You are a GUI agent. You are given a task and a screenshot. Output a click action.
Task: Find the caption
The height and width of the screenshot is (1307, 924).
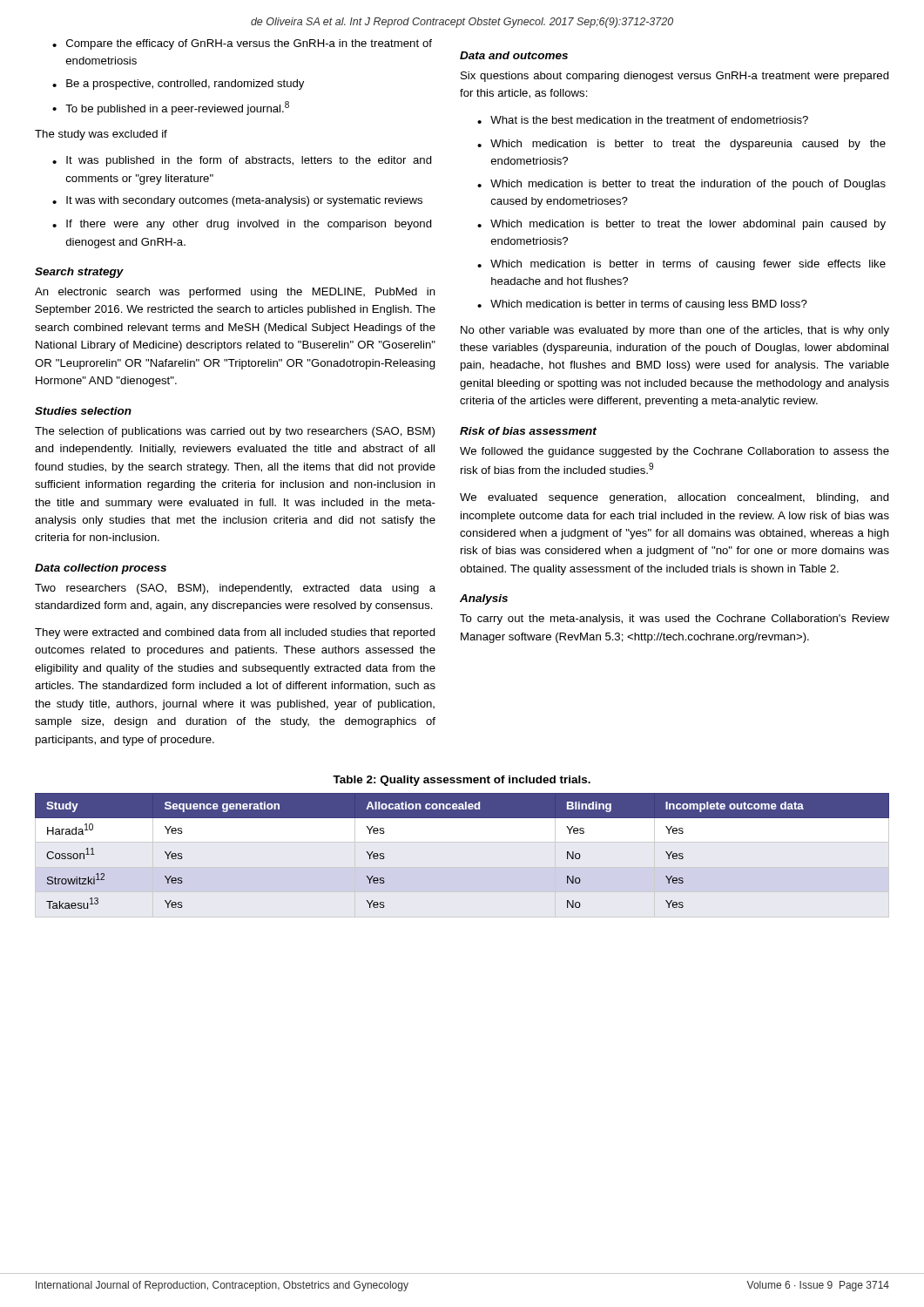[x=462, y=779]
